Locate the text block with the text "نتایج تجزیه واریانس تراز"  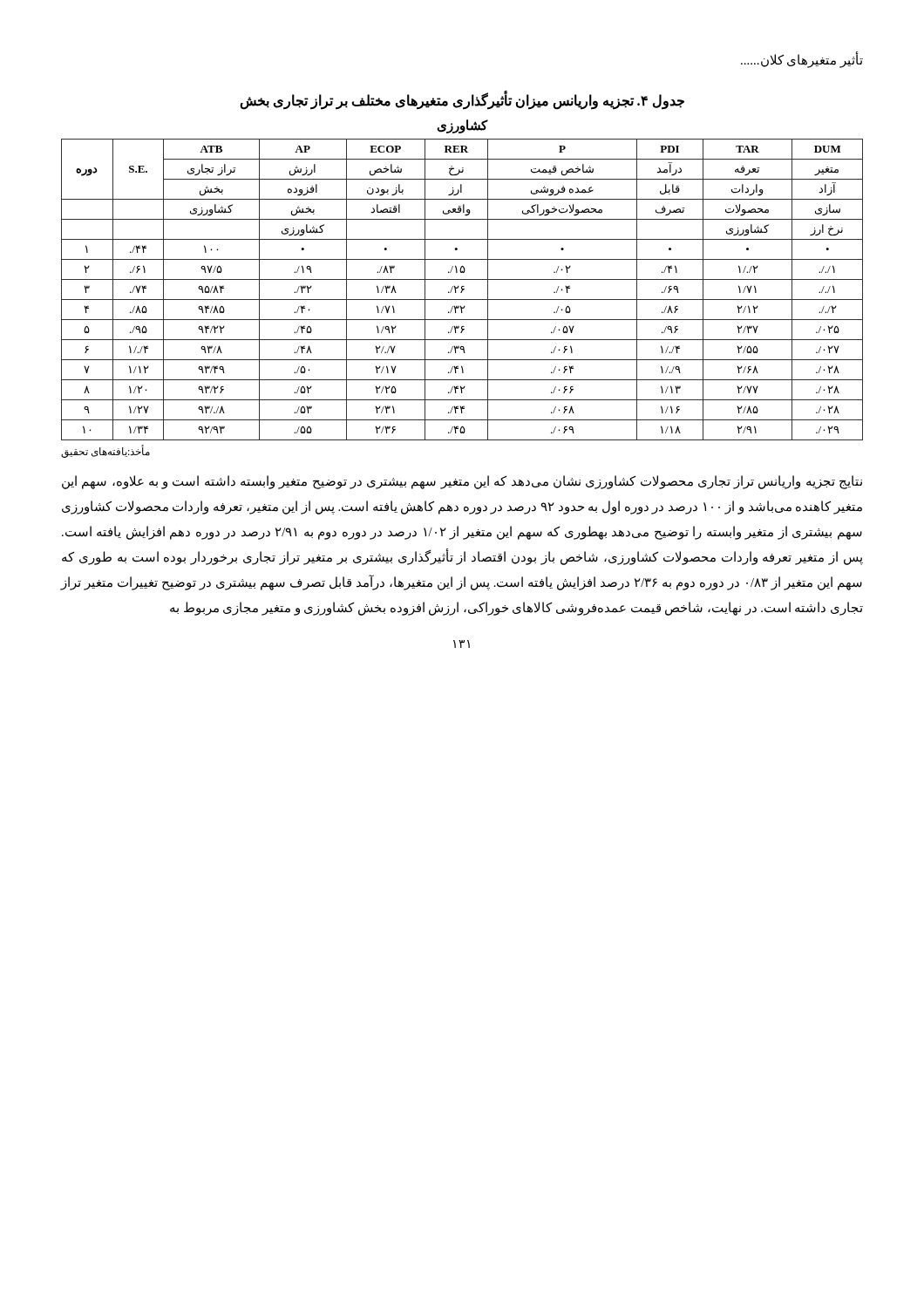pyautogui.click(x=462, y=545)
